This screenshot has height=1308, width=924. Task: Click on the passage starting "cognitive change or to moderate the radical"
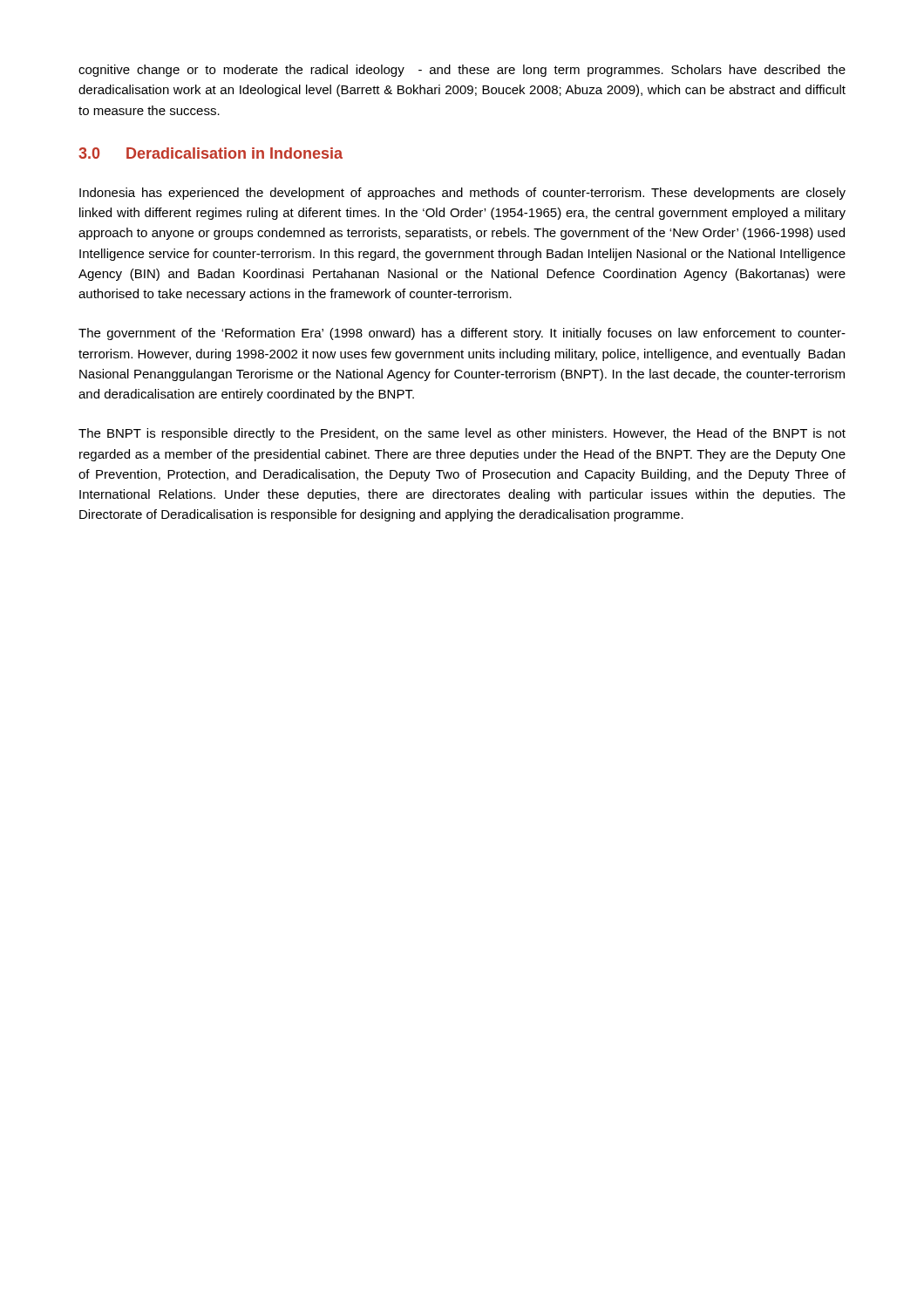coord(462,90)
